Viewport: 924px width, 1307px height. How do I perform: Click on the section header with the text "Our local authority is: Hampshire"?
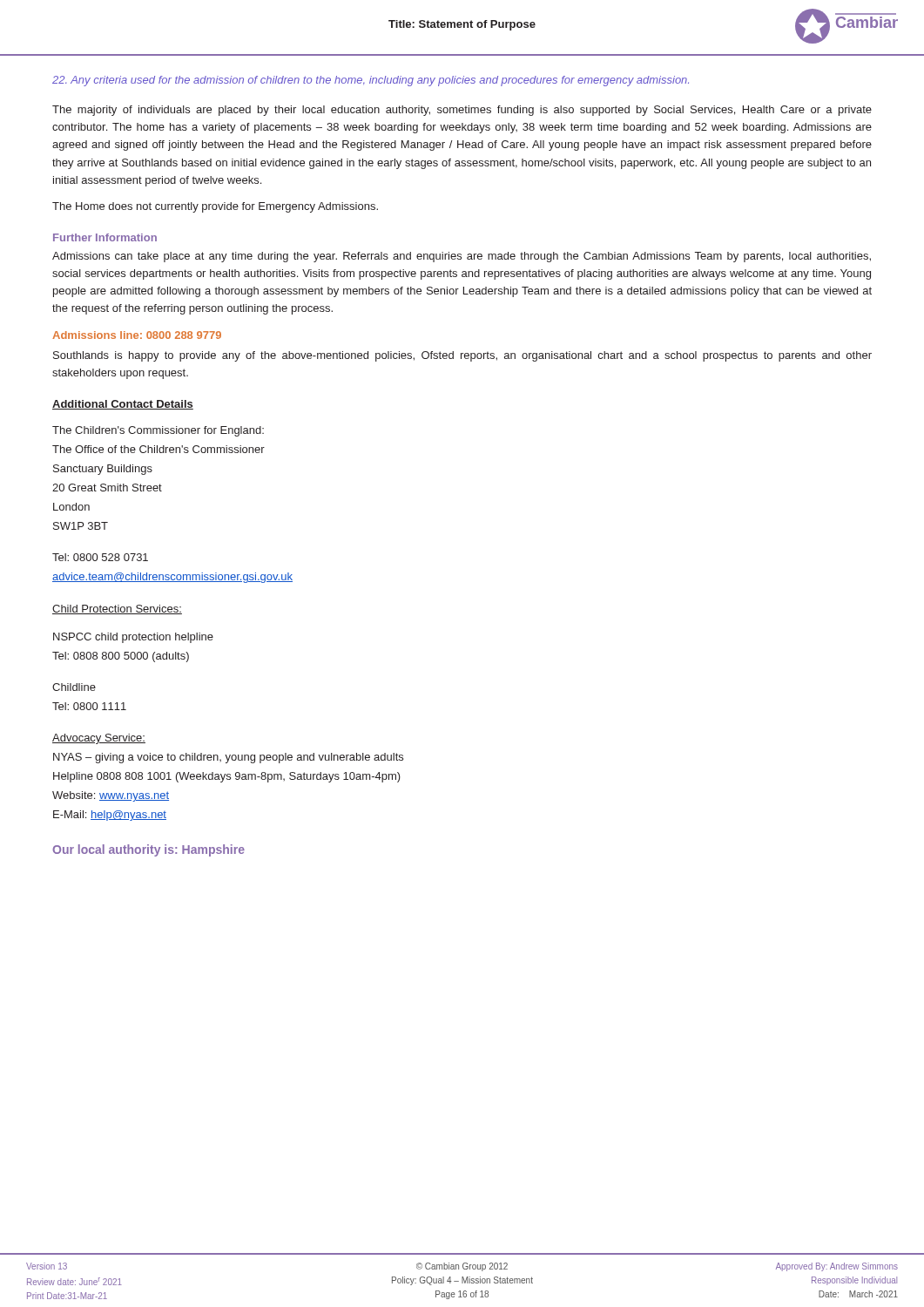coord(148,849)
